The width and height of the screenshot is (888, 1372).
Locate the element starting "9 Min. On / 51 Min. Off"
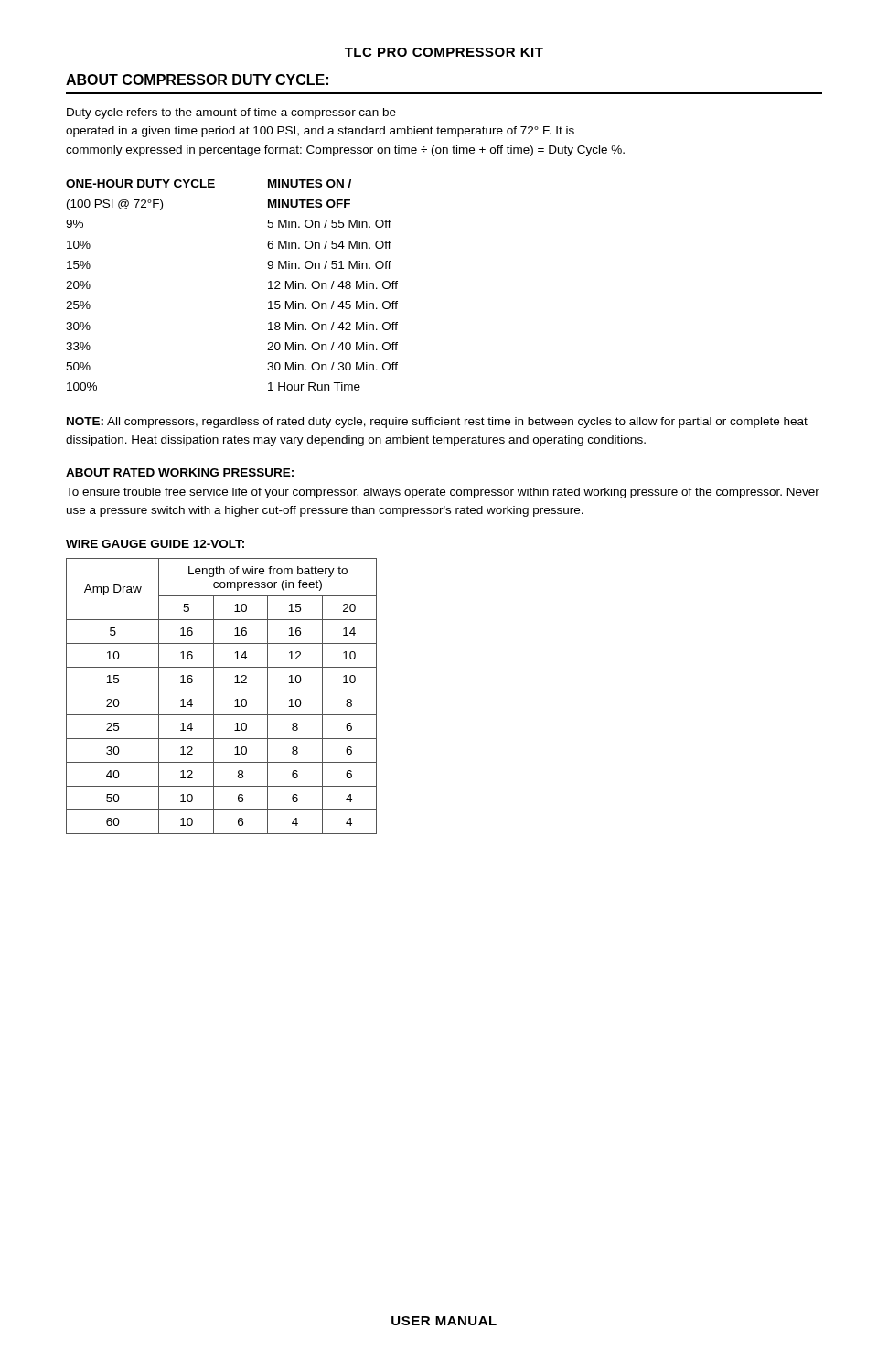pyautogui.click(x=329, y=265)
